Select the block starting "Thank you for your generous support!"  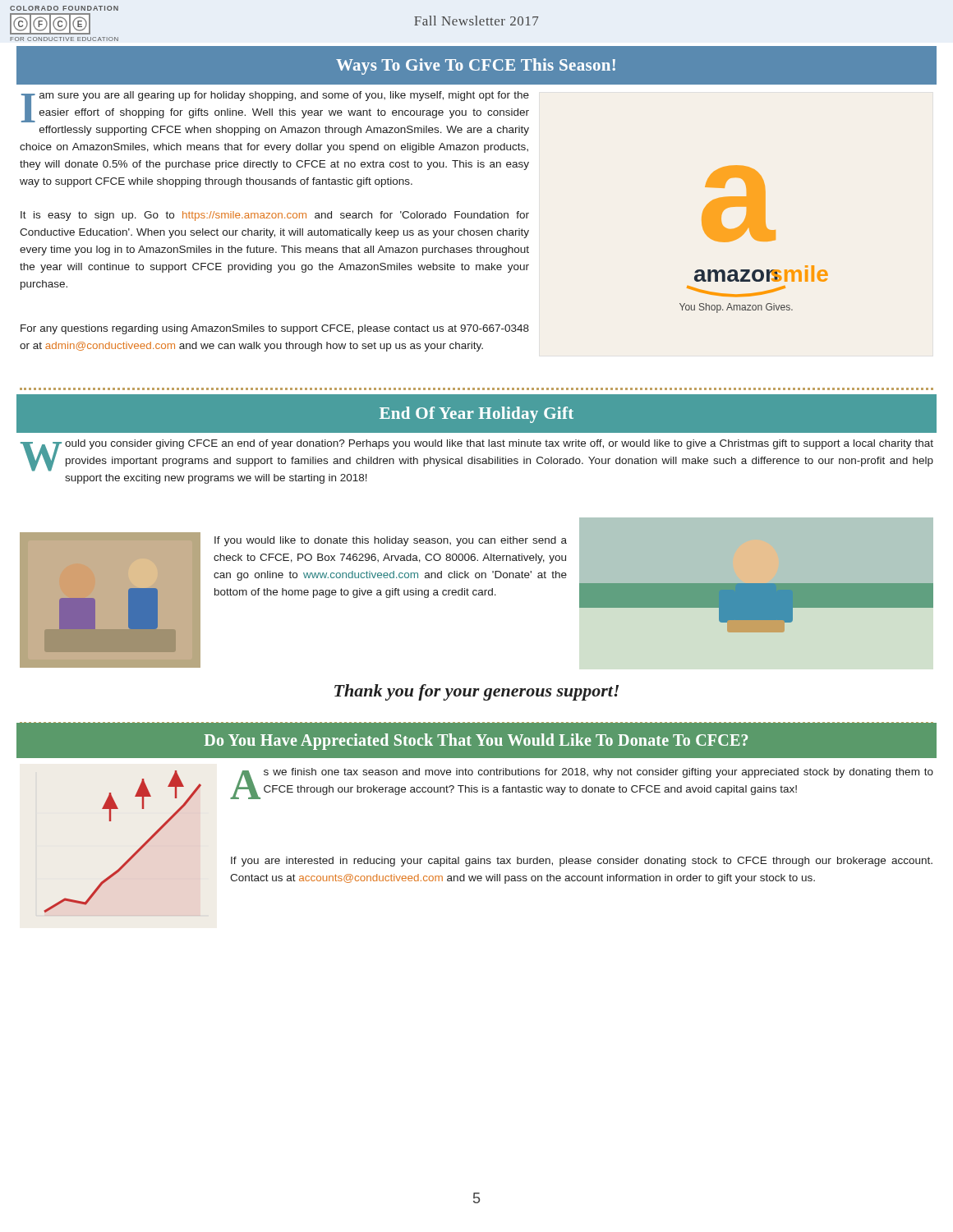476,690
